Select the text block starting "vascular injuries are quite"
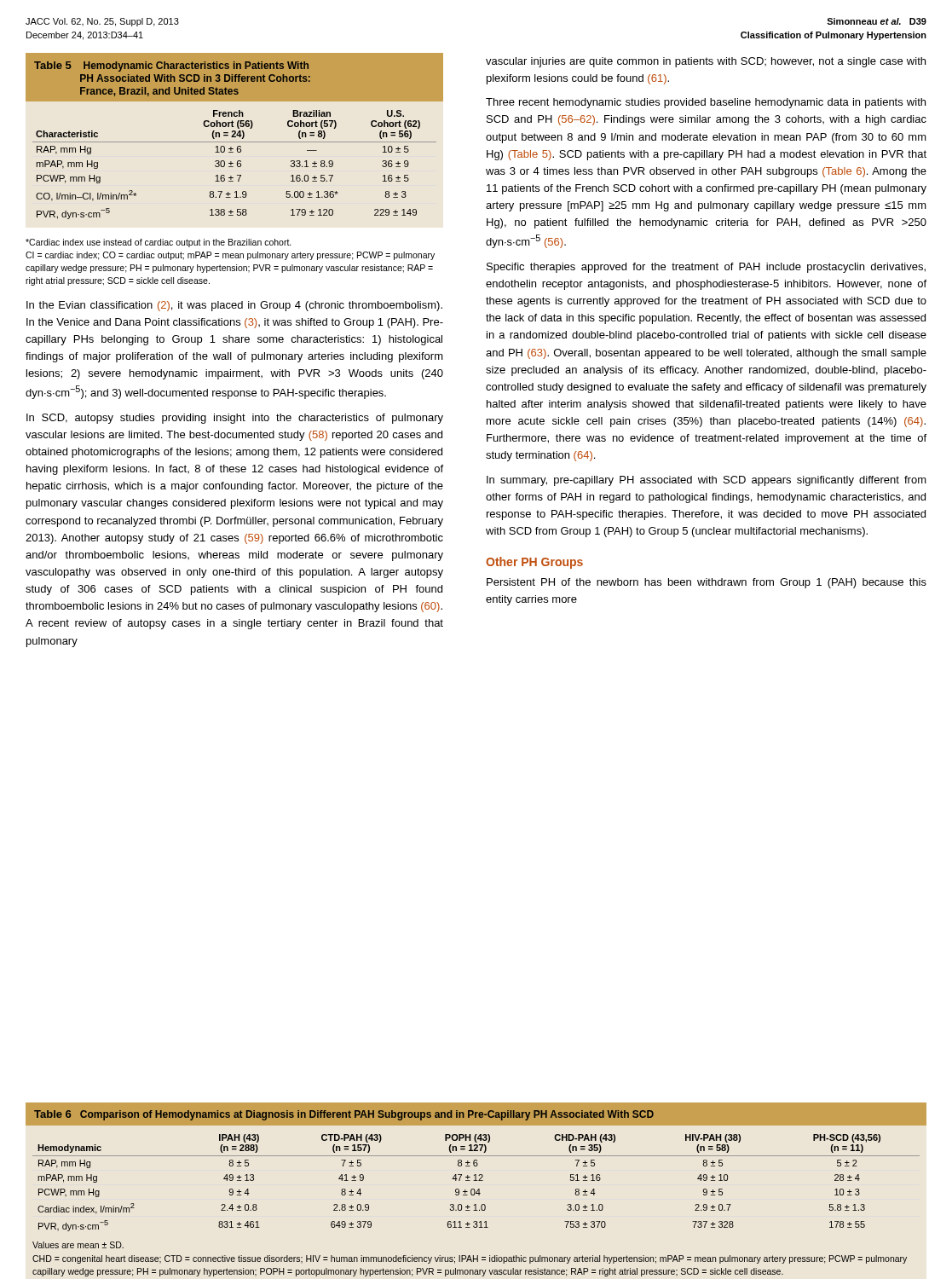 (706, 70)
